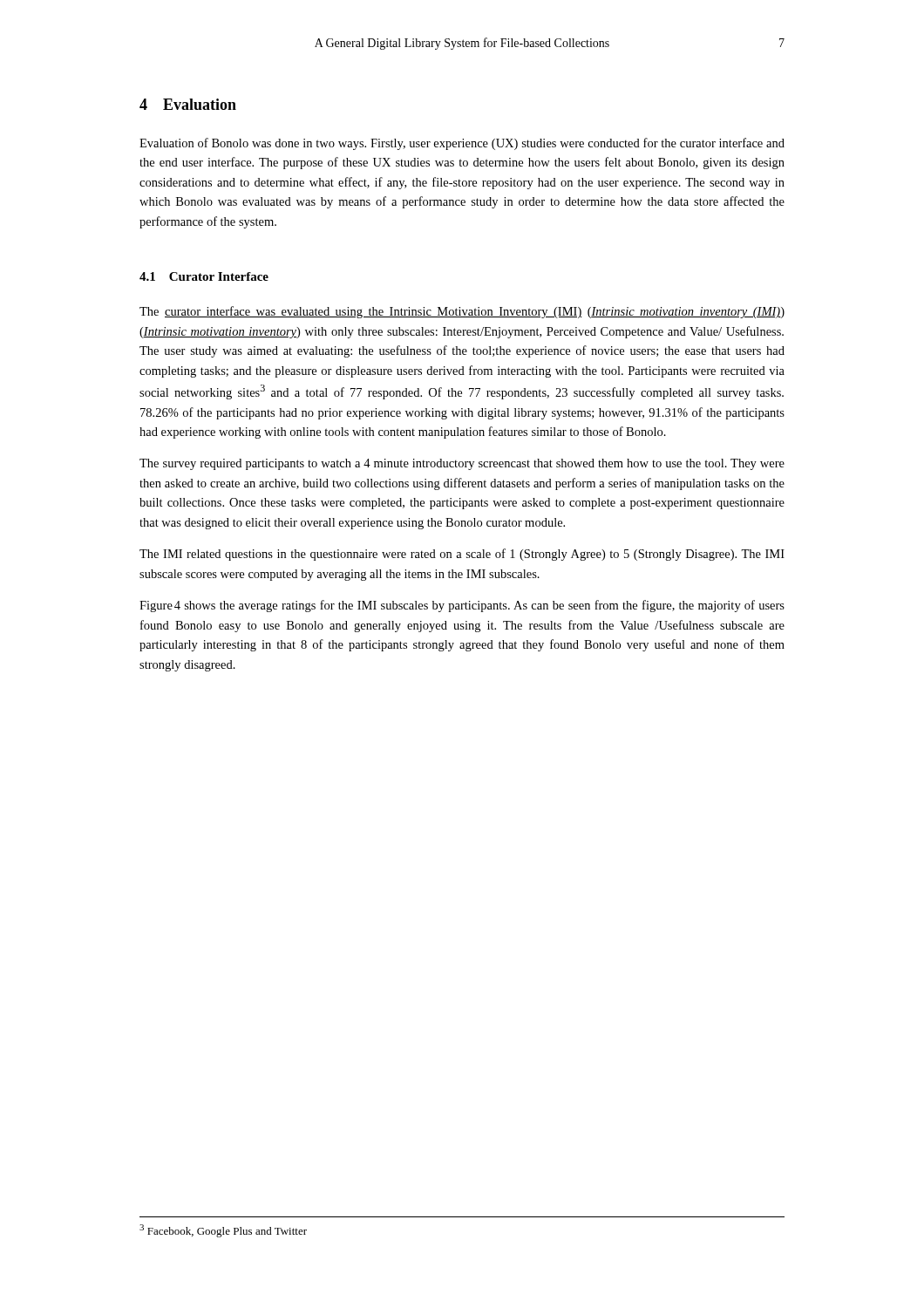Viewport: 924px width, 1308px height.
Task: Select the text block that says "The survey required"
Action: (462, 493)
